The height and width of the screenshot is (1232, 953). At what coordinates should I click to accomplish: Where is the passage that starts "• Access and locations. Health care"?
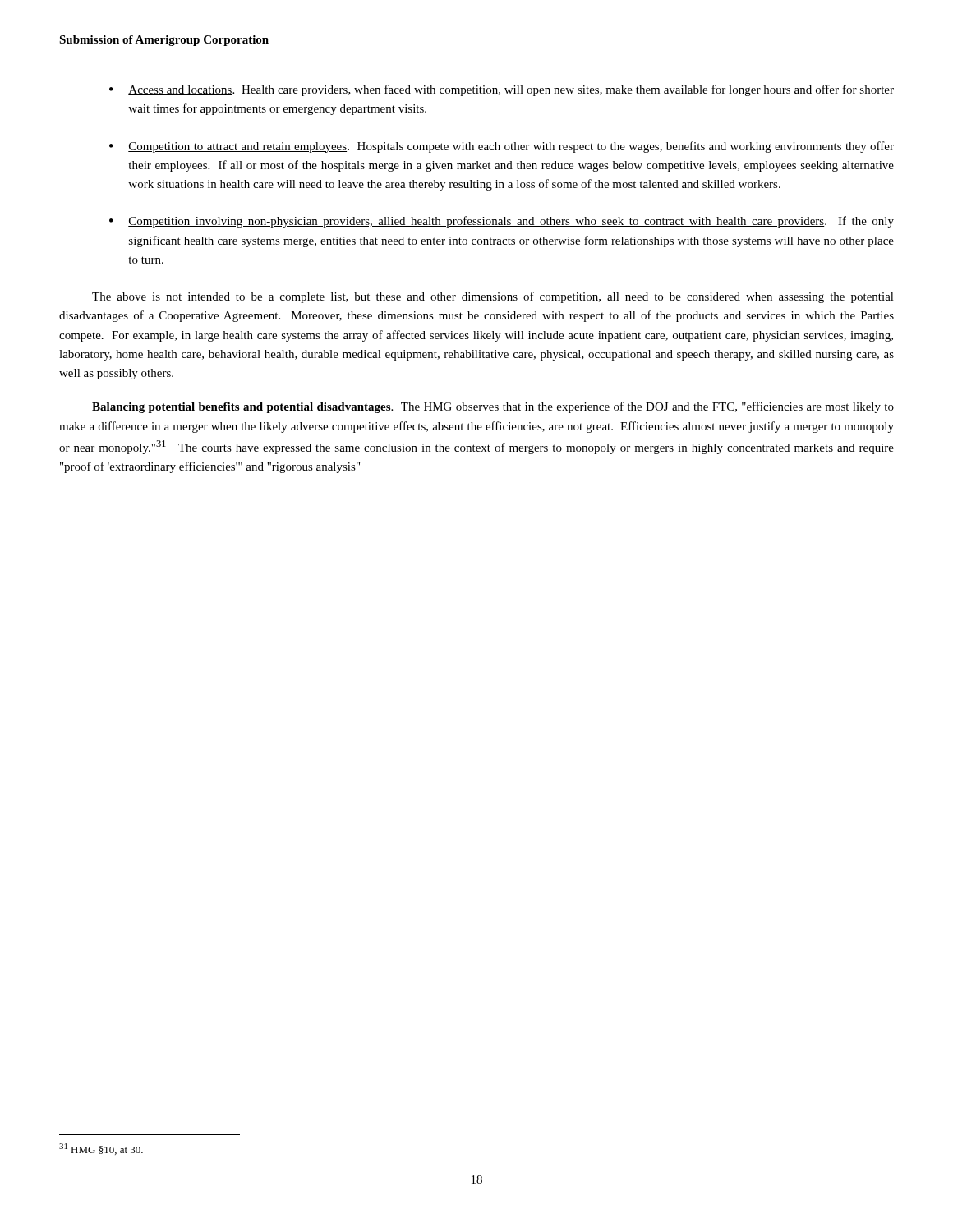point(501,100)
